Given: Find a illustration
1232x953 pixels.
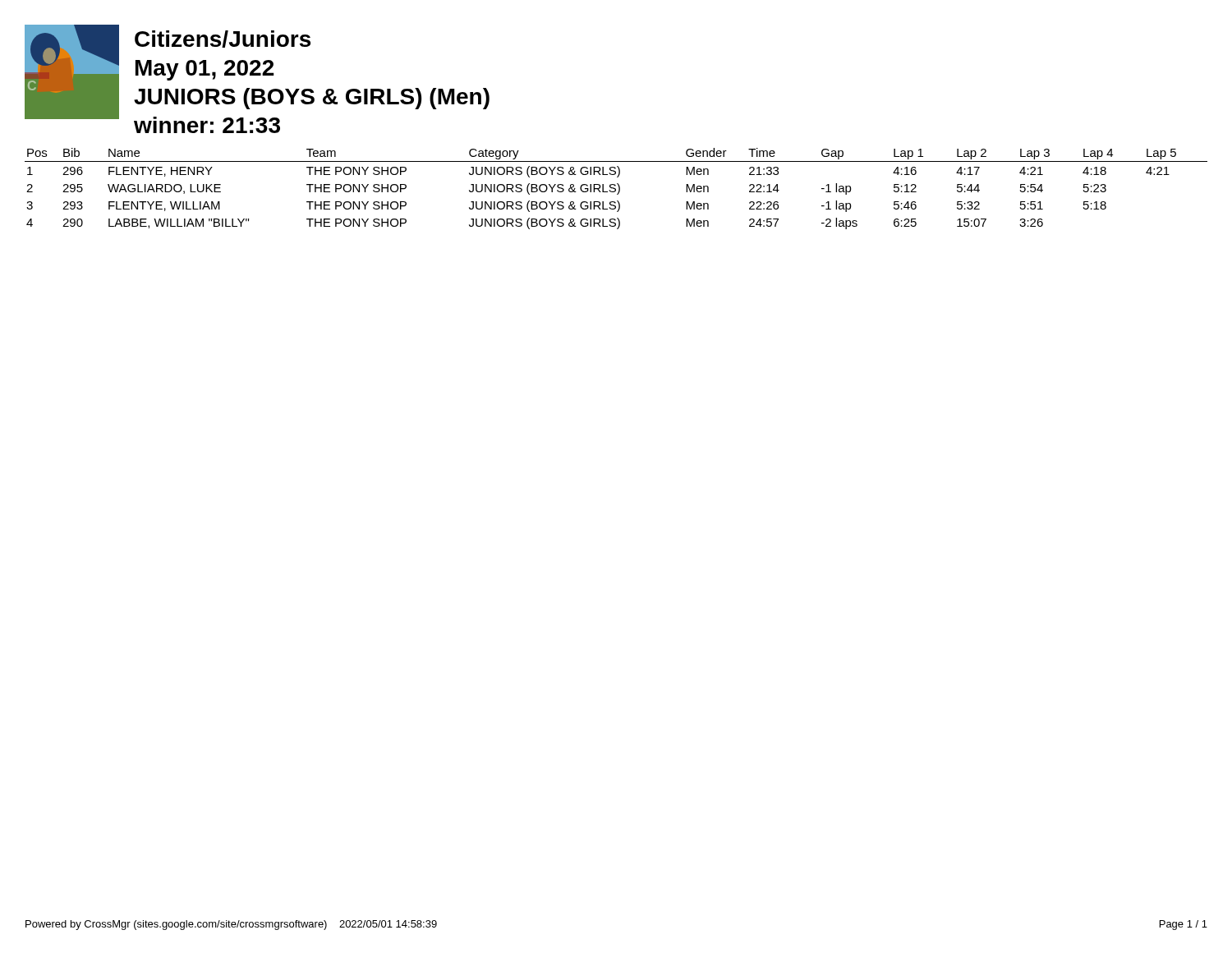Looking at the screenshot, I should point(72,72).
